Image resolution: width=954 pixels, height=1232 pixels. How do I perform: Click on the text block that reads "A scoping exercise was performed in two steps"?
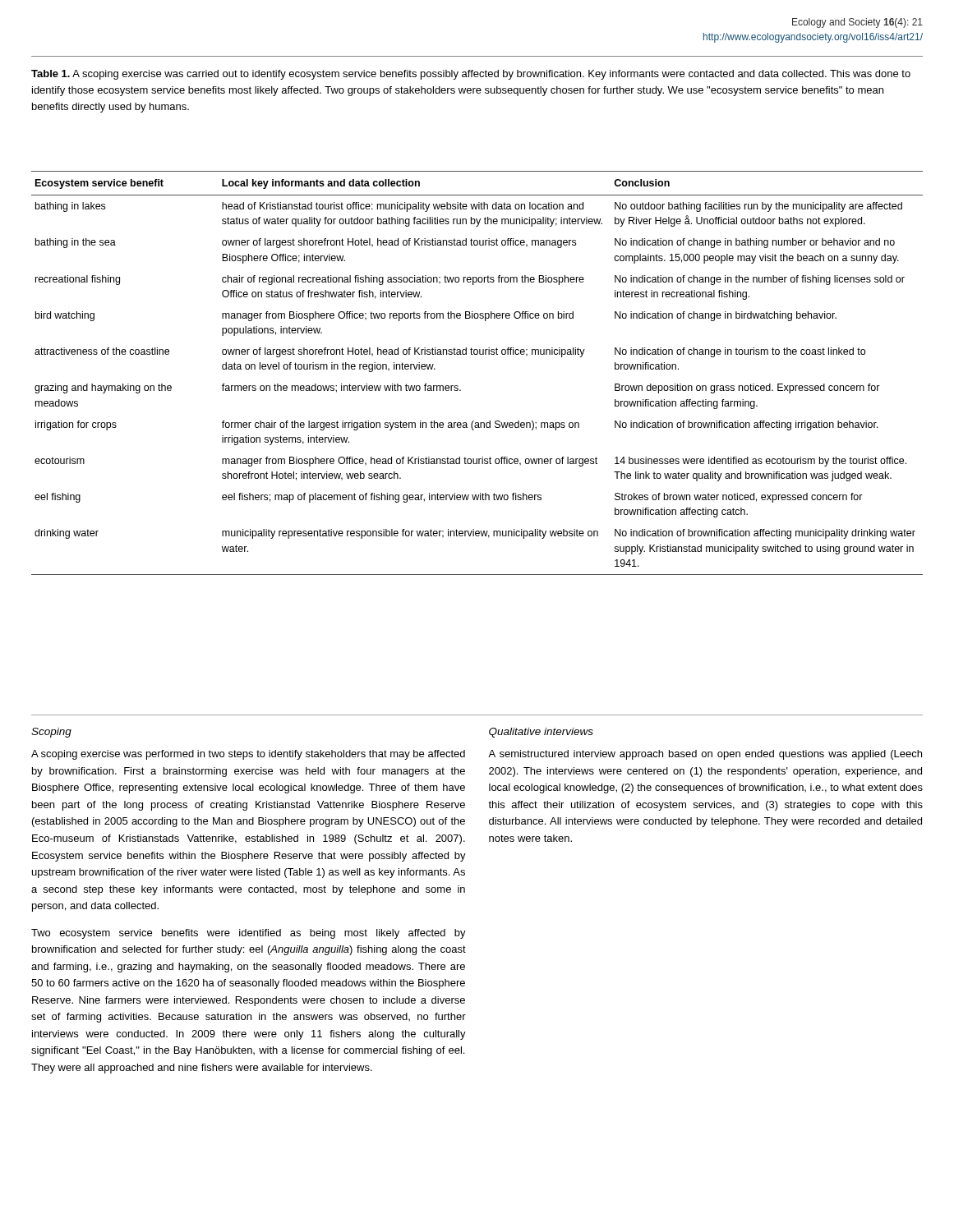248,830
